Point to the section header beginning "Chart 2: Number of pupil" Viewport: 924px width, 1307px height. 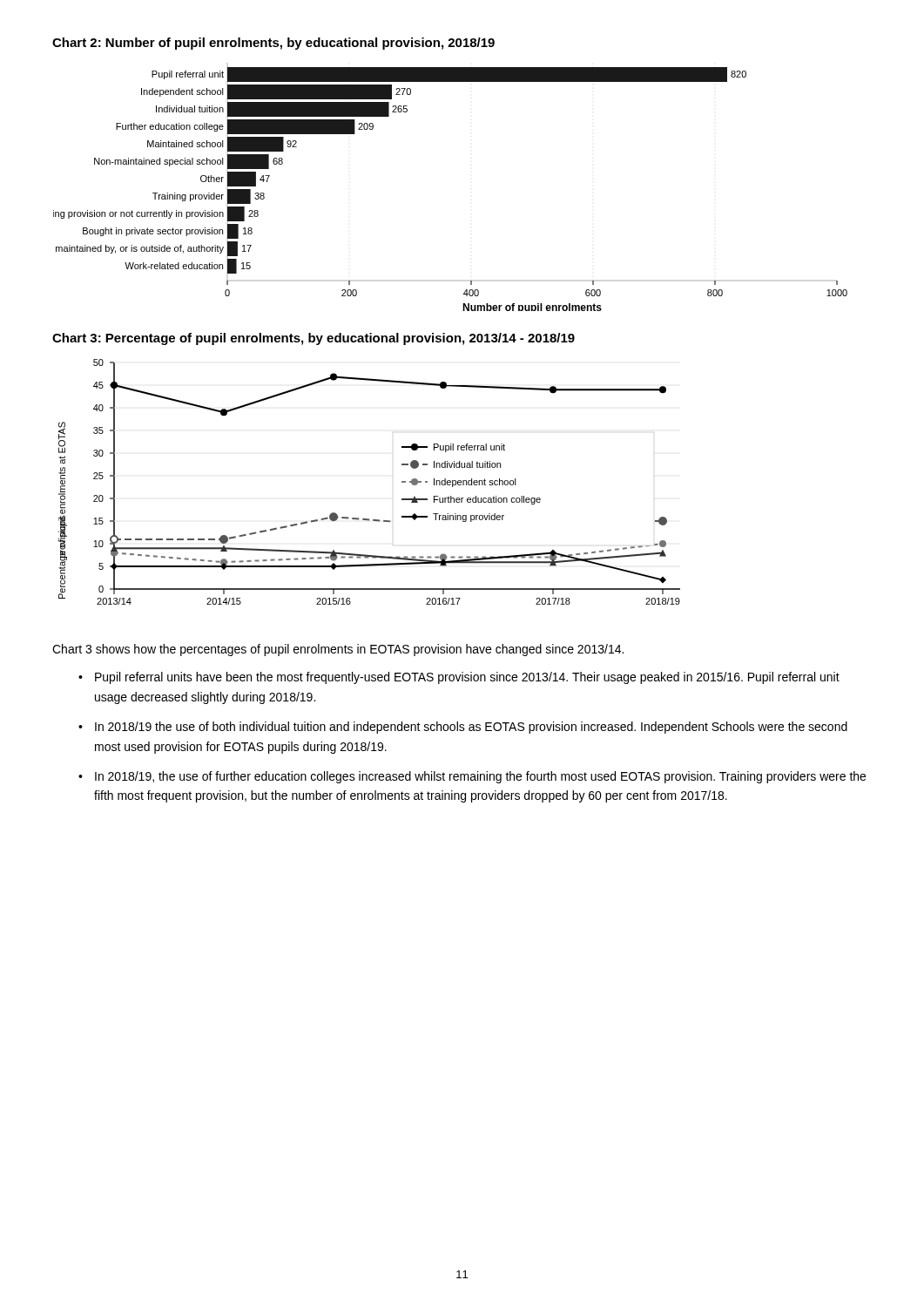click(274, 42)
